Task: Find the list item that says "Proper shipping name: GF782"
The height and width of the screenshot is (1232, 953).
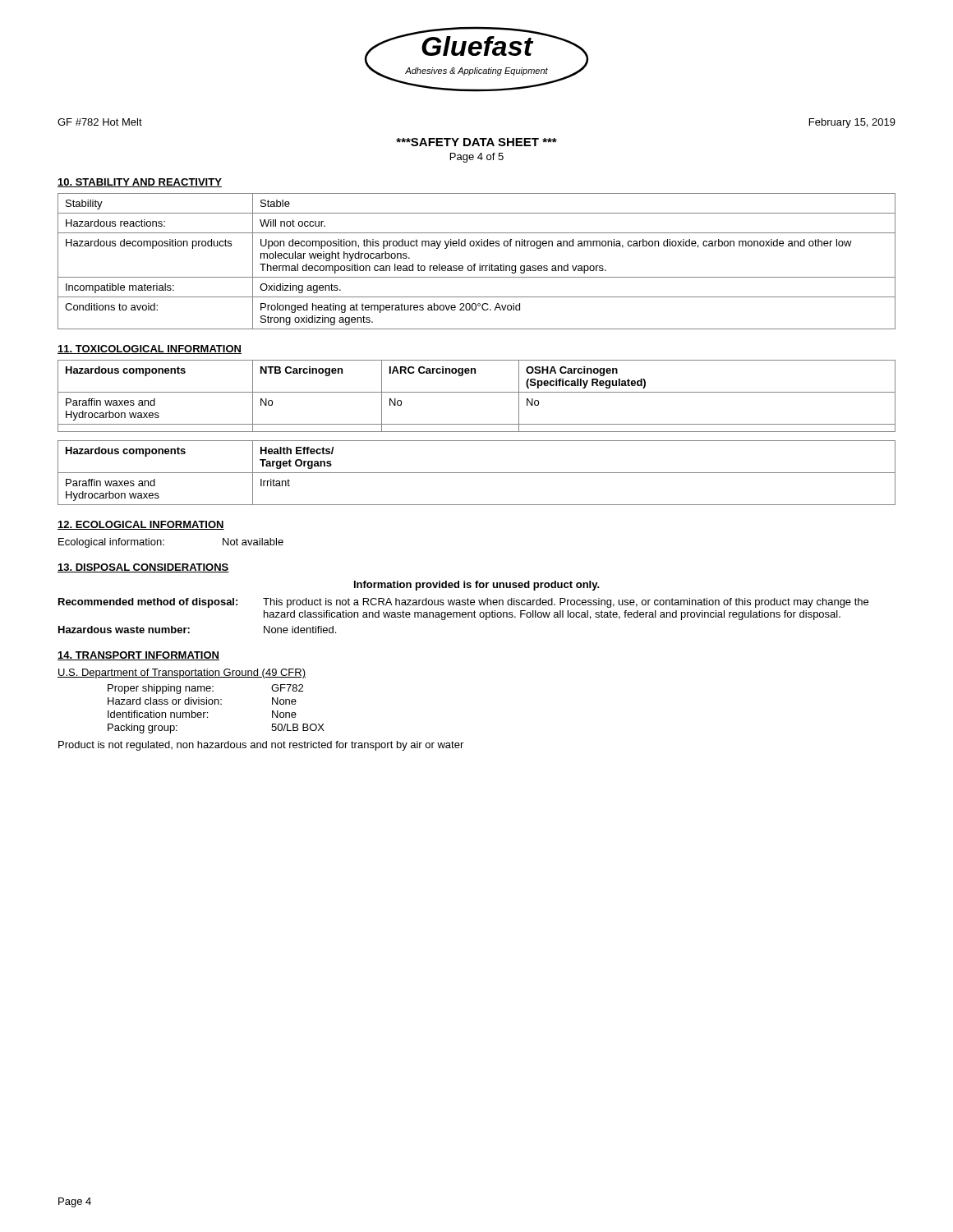Action: (205, 688)
